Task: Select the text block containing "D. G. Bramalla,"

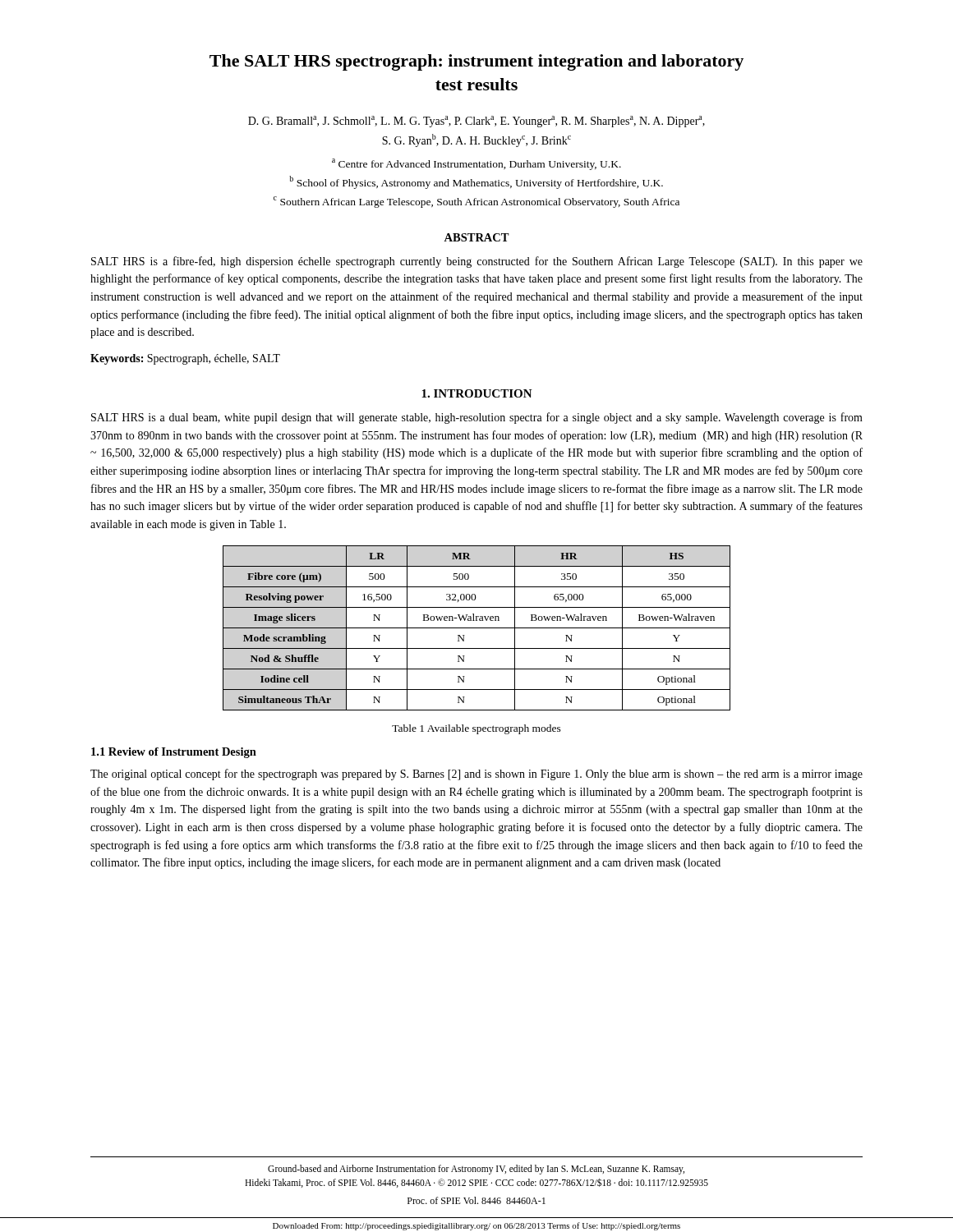Action: tap(476, 130)
